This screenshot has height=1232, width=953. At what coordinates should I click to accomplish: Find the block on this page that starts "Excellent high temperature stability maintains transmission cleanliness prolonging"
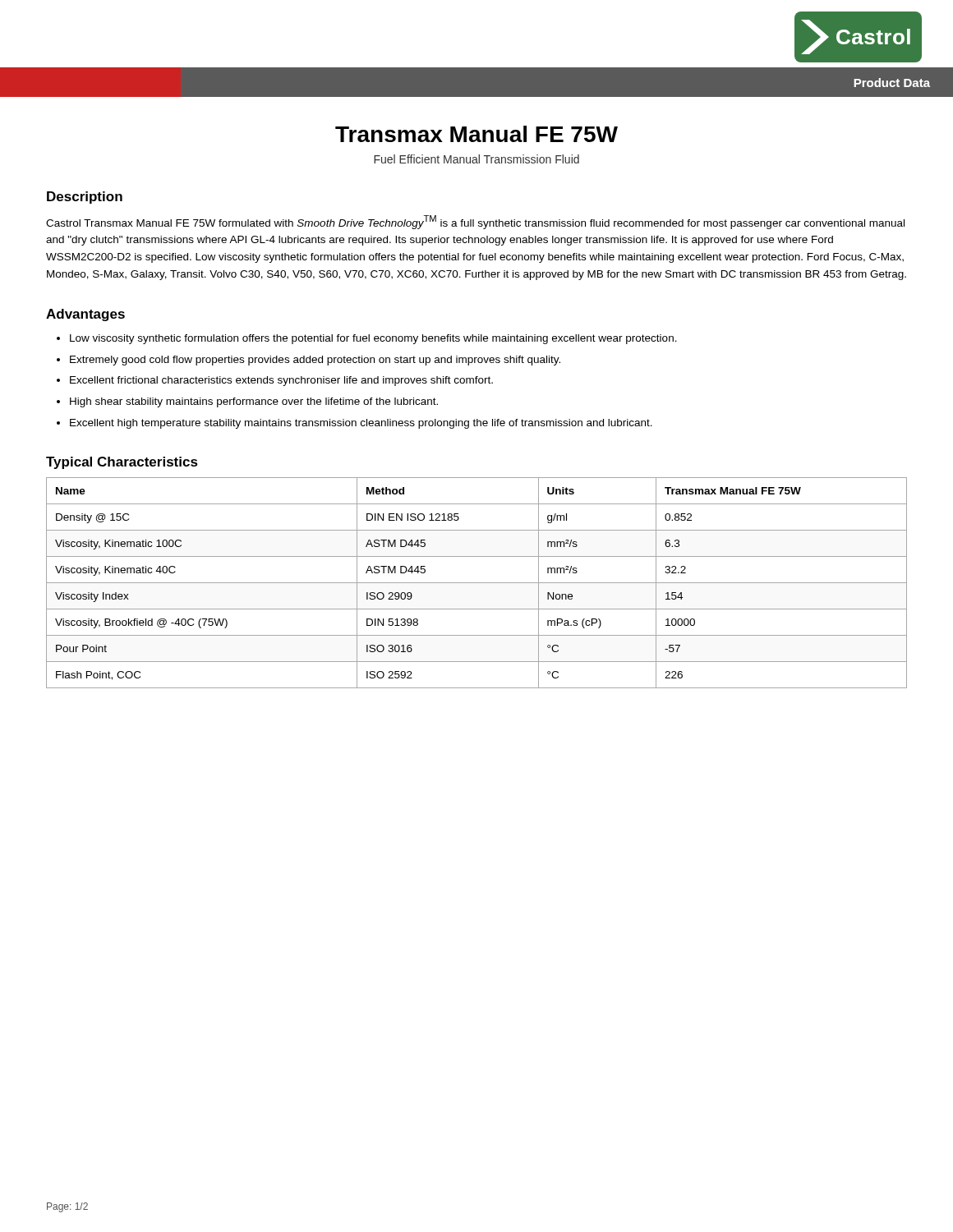tap(361, 422)
